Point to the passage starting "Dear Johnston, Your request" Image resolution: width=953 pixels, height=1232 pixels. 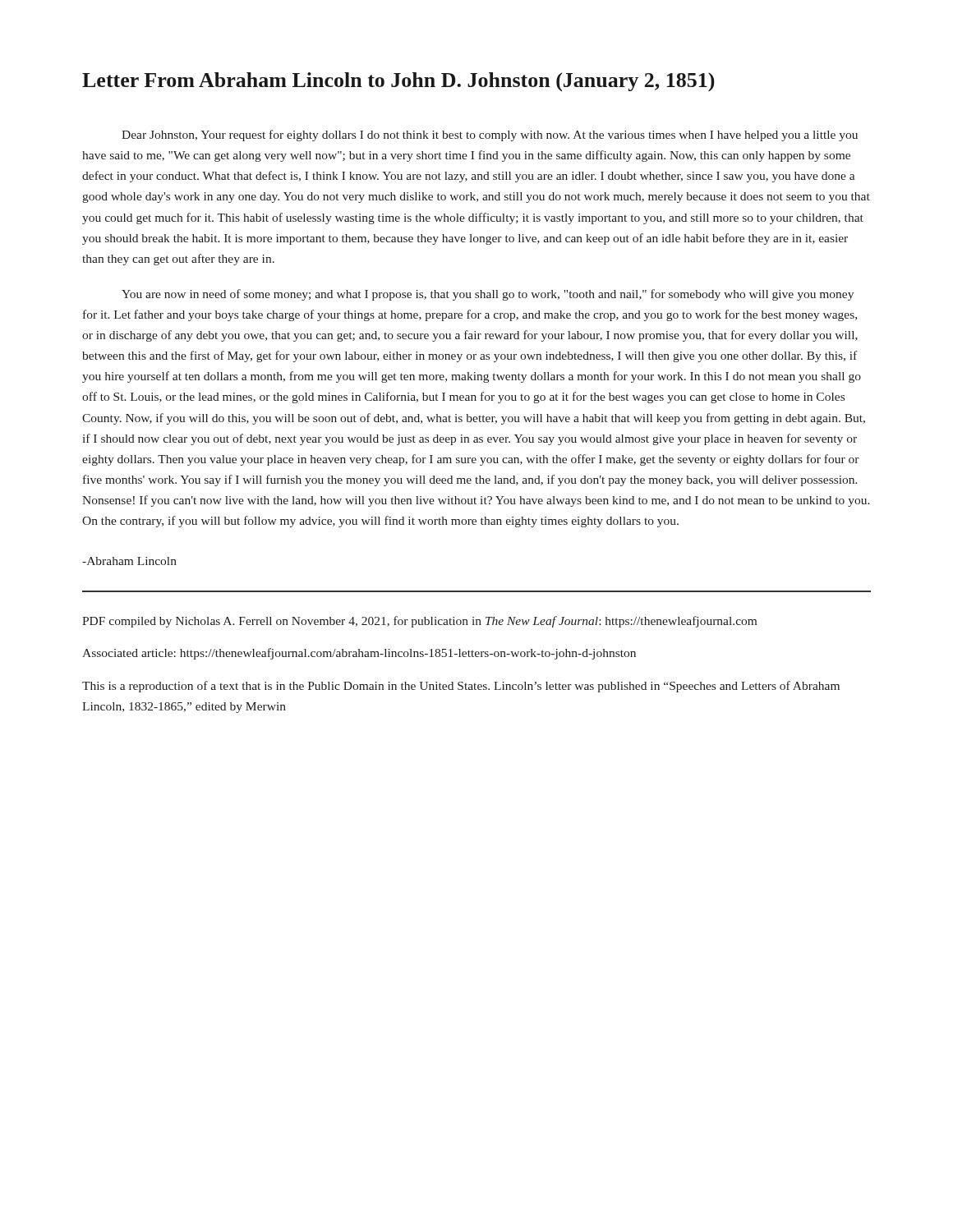[x=476, y=327]
